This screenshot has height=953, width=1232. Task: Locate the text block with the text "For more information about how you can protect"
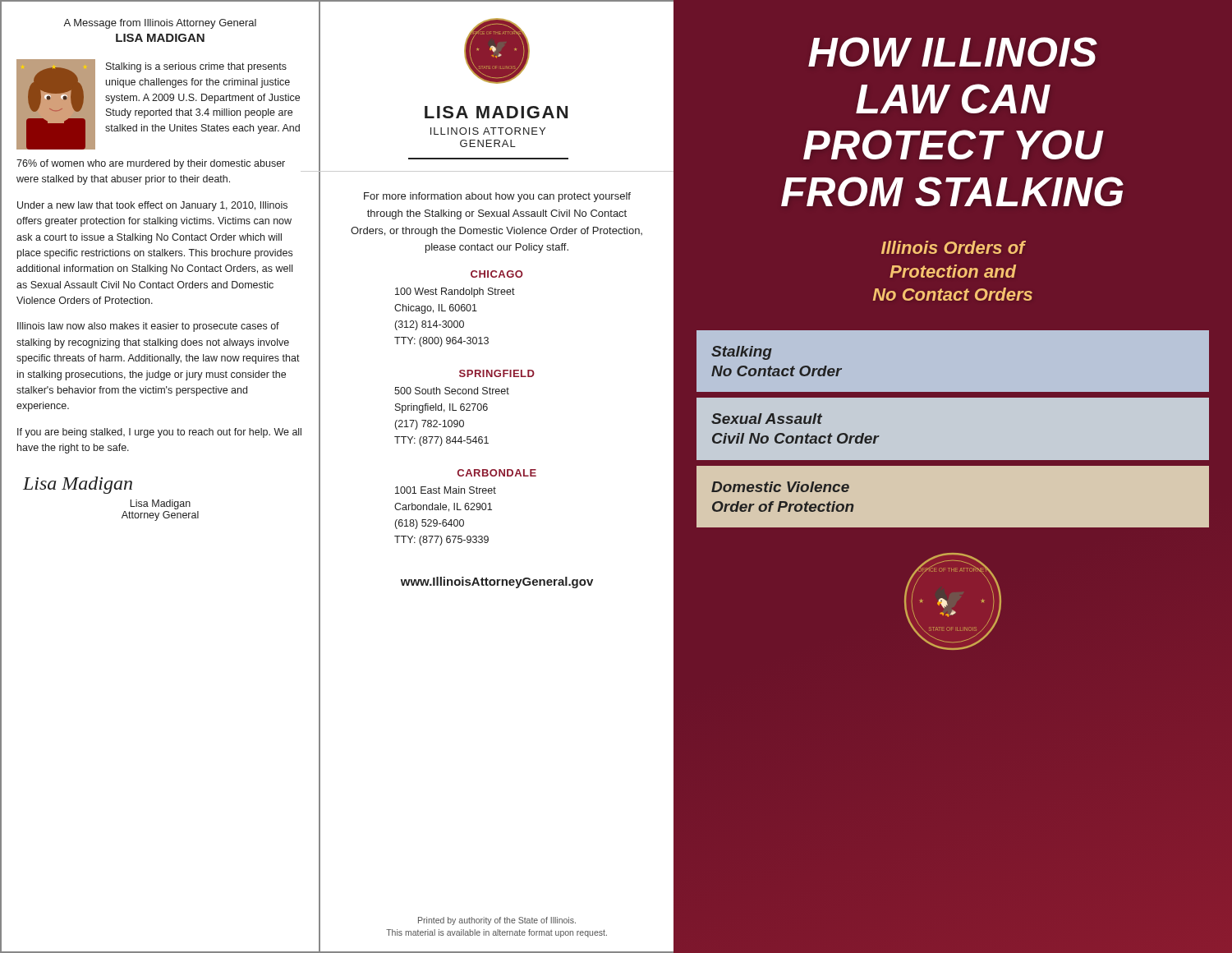[x=497, y=222]
